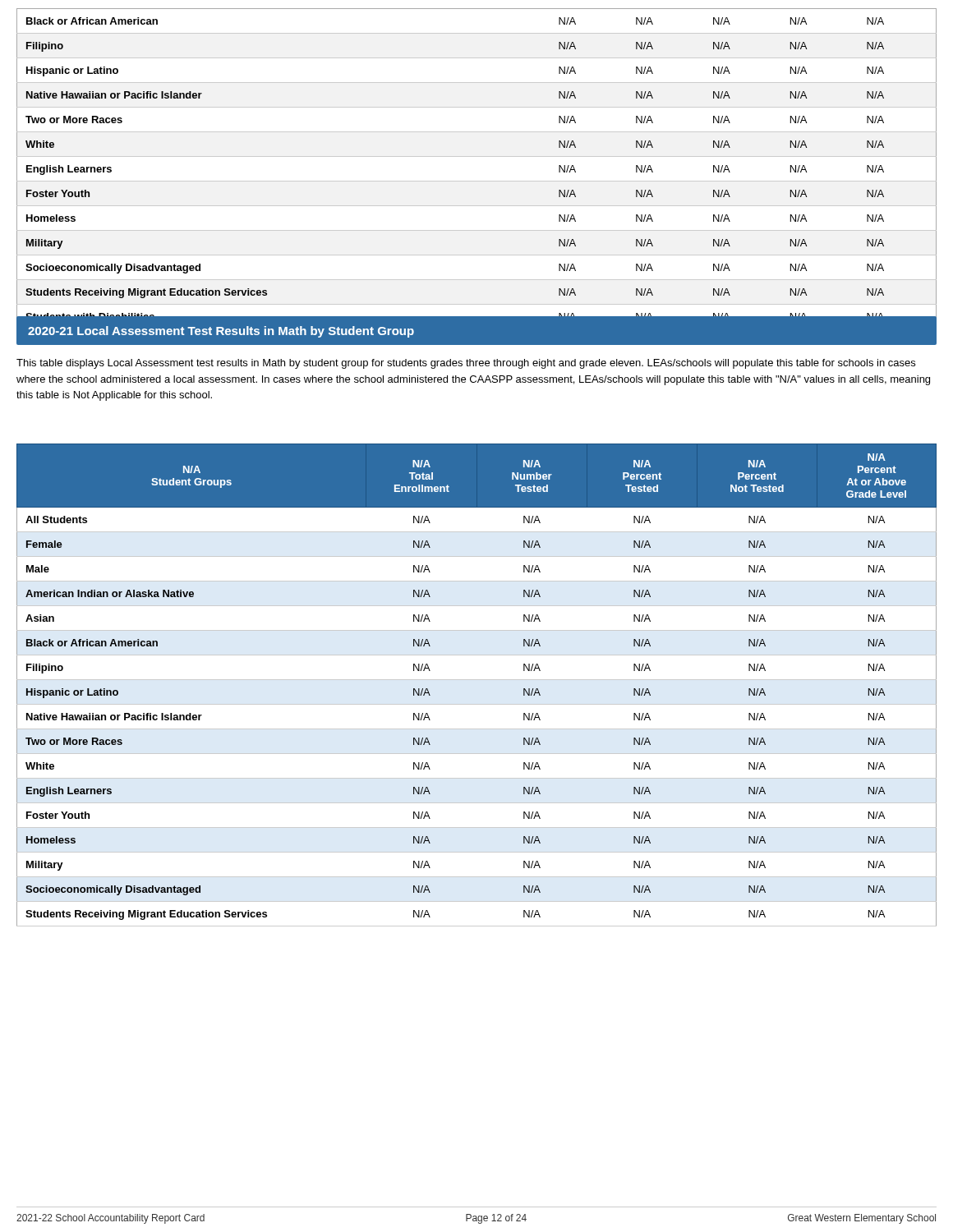953x1232 pixels.
Task: Where is the passage that starts "At or above the grade-level standard in"?
Action: (x=213, y=338)
